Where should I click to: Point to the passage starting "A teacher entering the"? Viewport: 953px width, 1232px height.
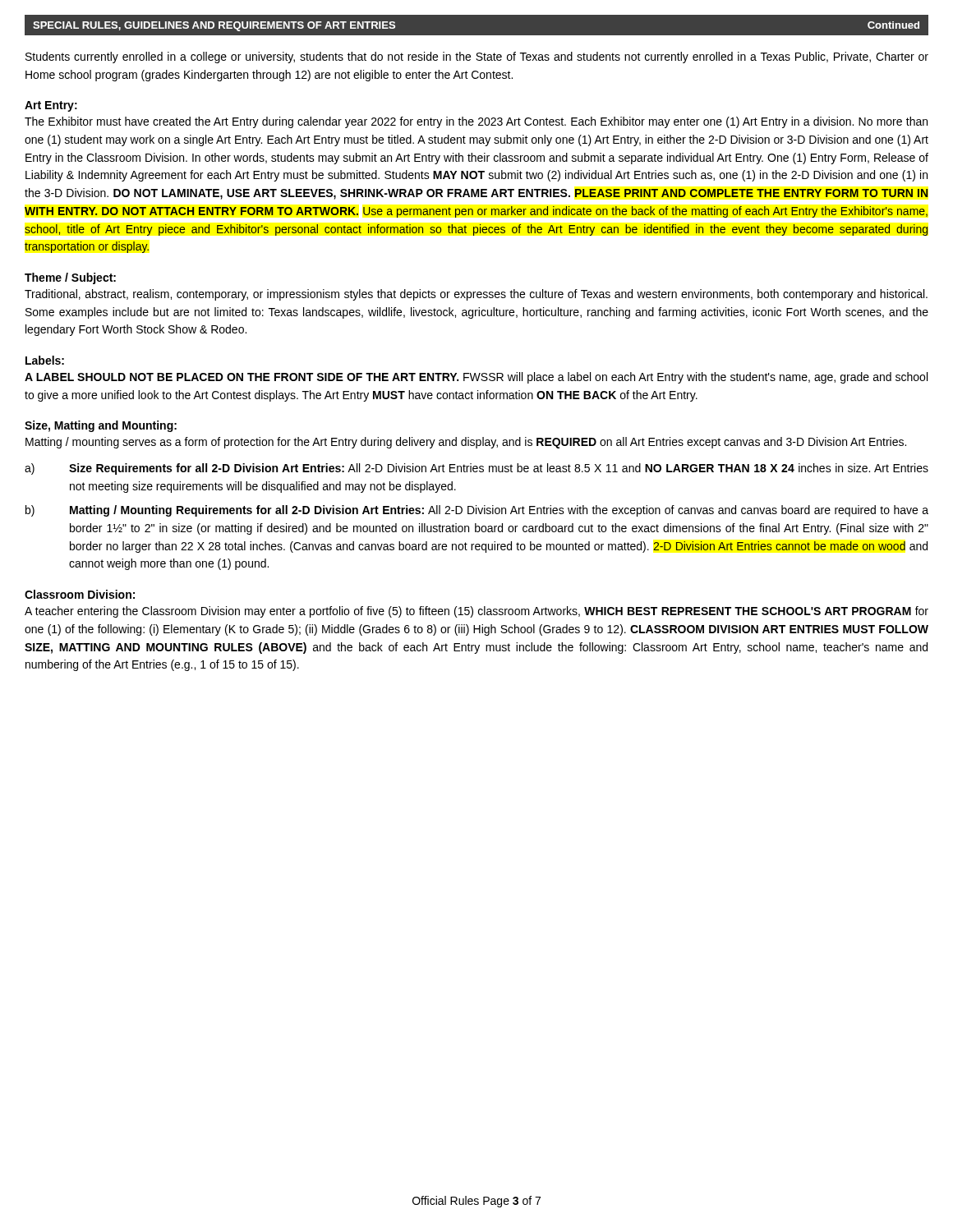pyautogui.click(x=476, y=638)
